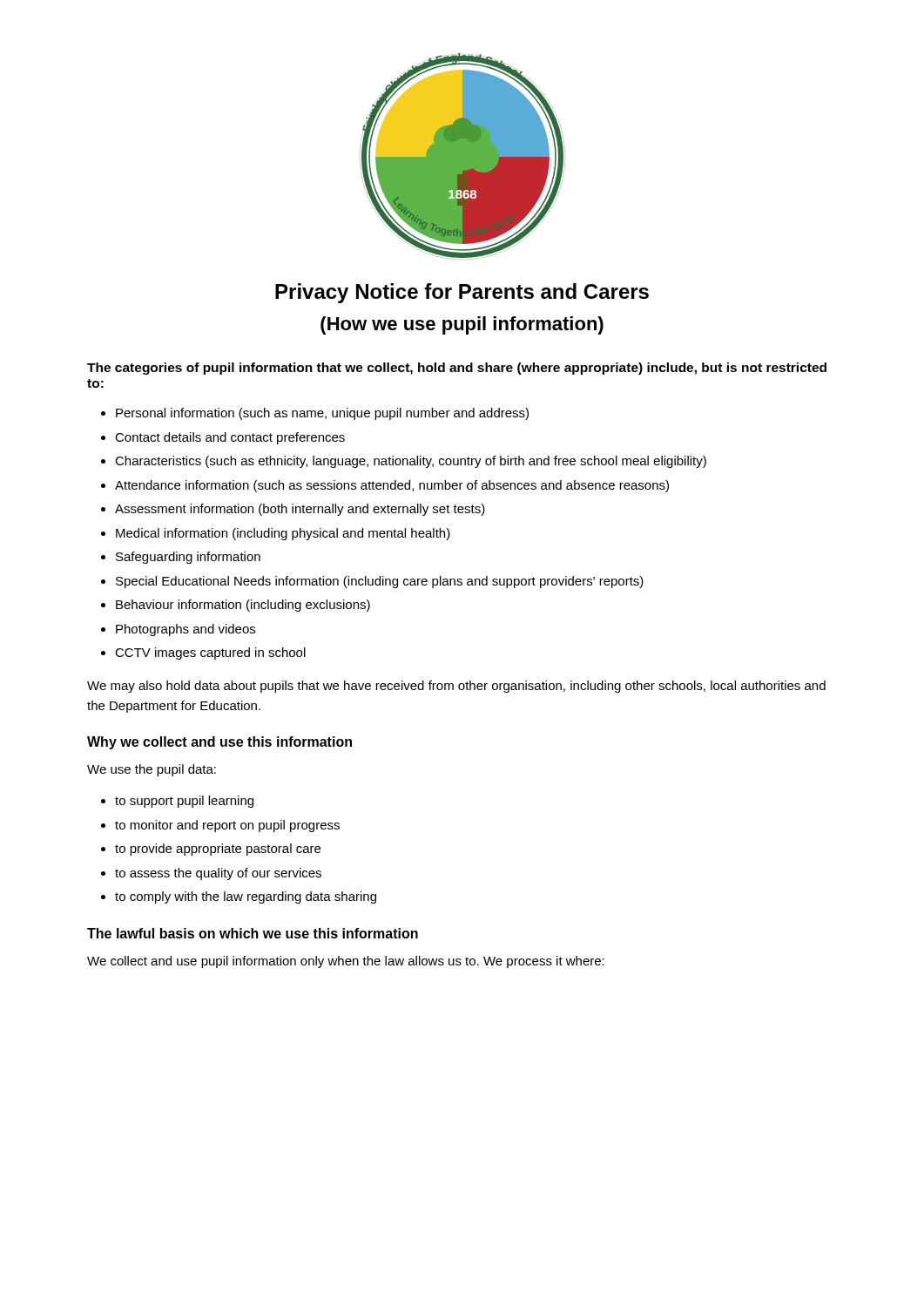924x1307 pixels.
Task: Locate the block of text that opens with "Medical information (including physical and mental"
Action: click(x=283, y=532)
